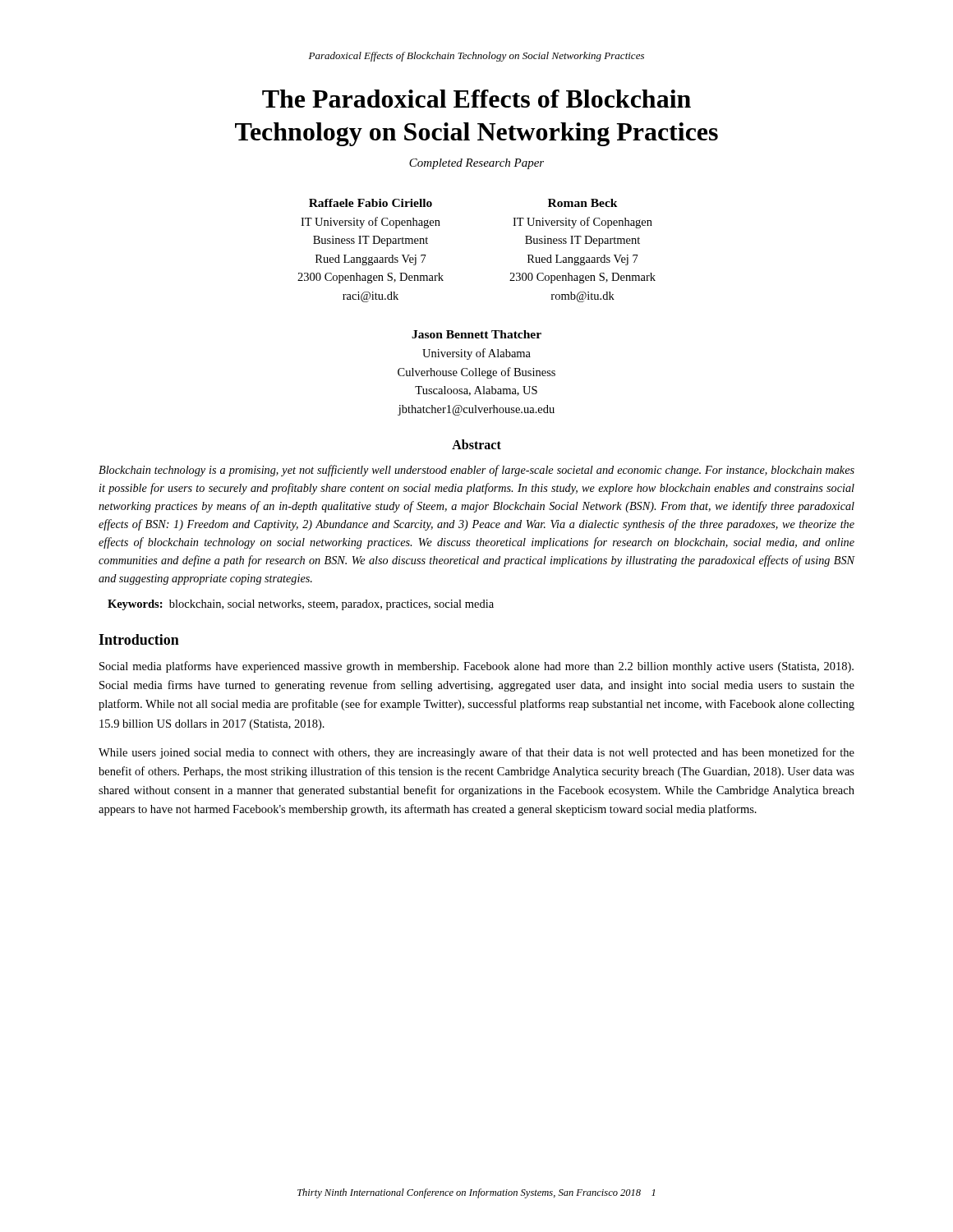Find the text block containing "Roman Beck IT University of"
This screenshot has height=1232, width=953.
[x=582, y=248]
